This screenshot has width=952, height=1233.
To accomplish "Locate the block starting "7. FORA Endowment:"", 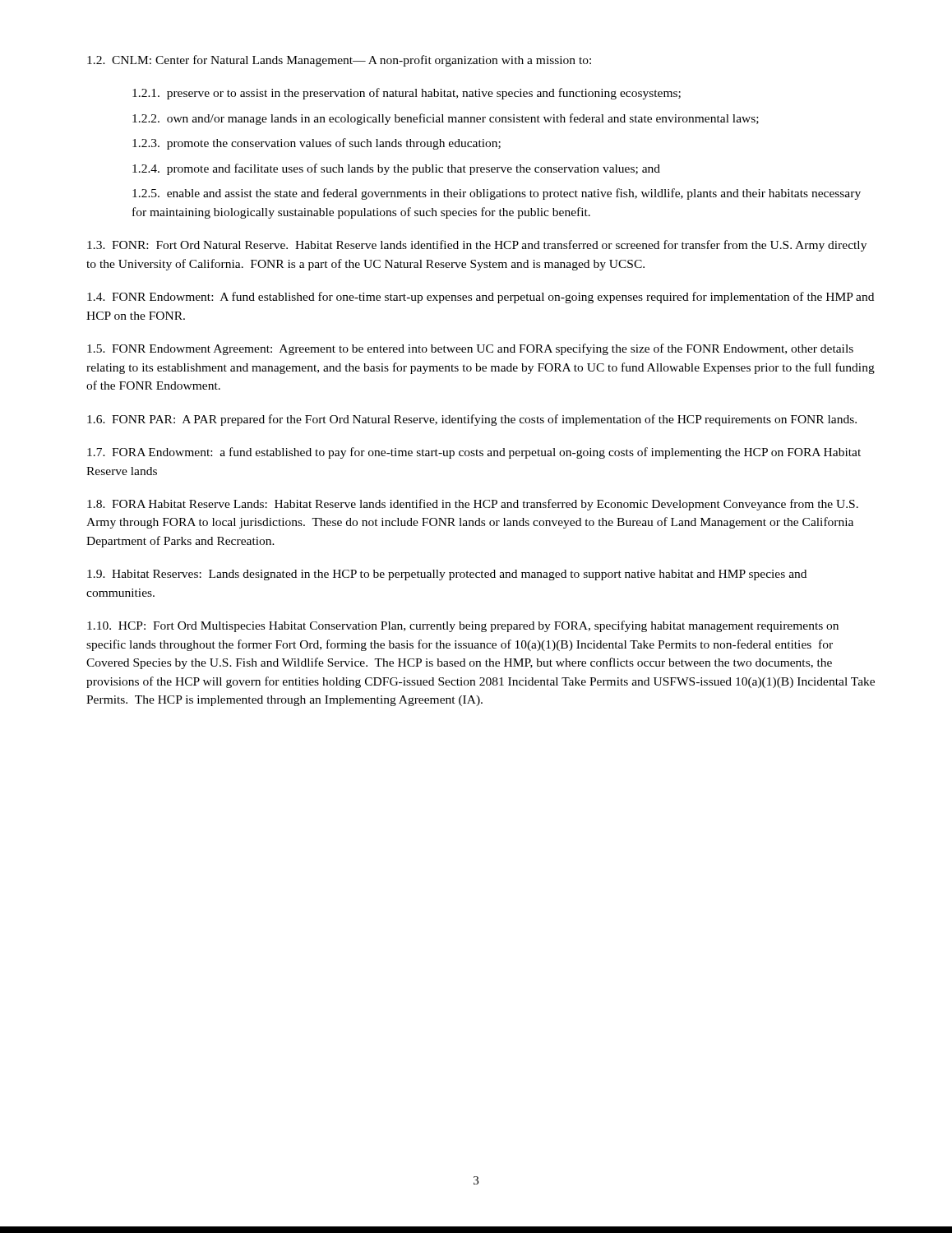I will [474, 461].
